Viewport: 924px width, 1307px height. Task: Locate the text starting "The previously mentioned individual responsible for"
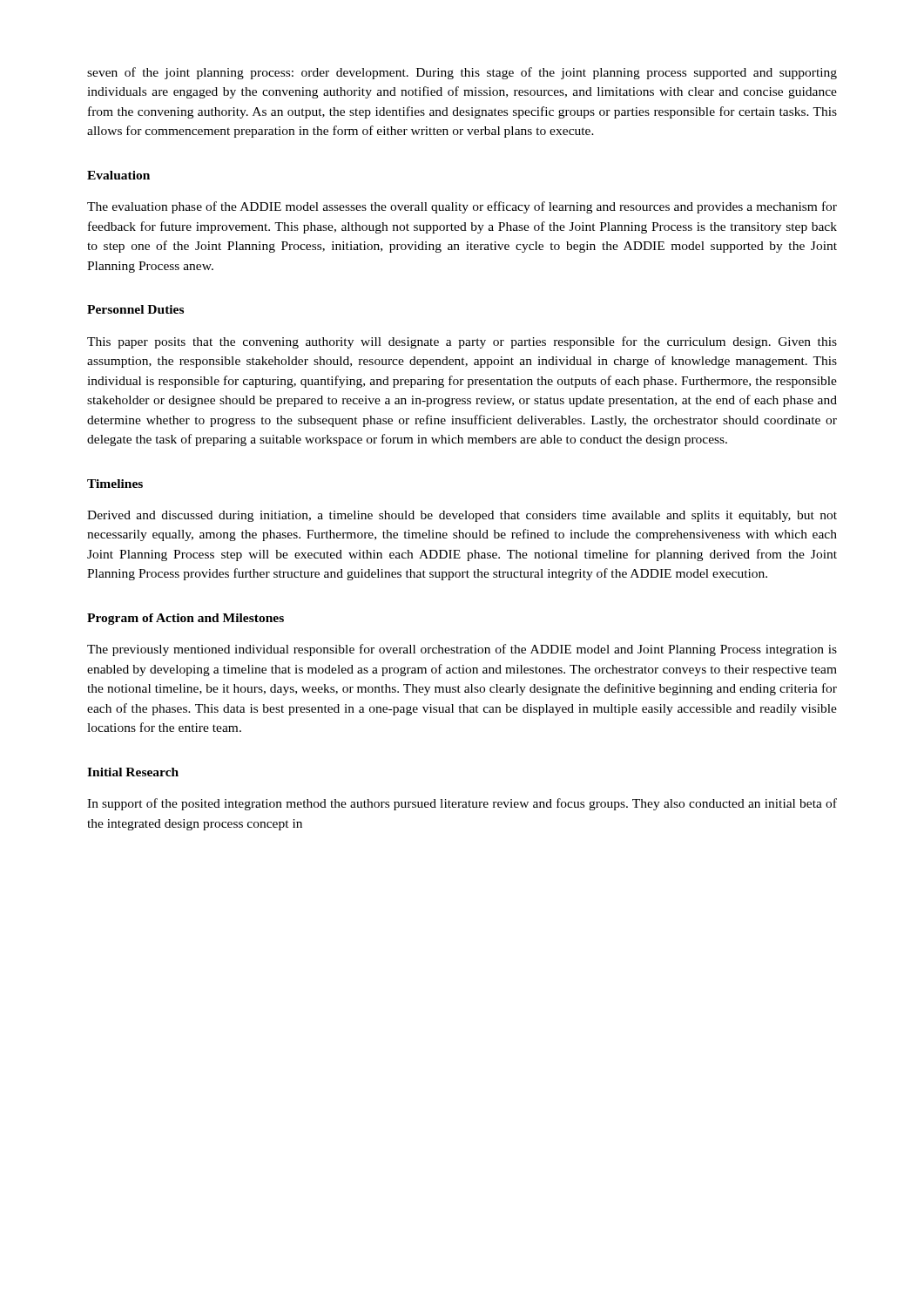462,689
